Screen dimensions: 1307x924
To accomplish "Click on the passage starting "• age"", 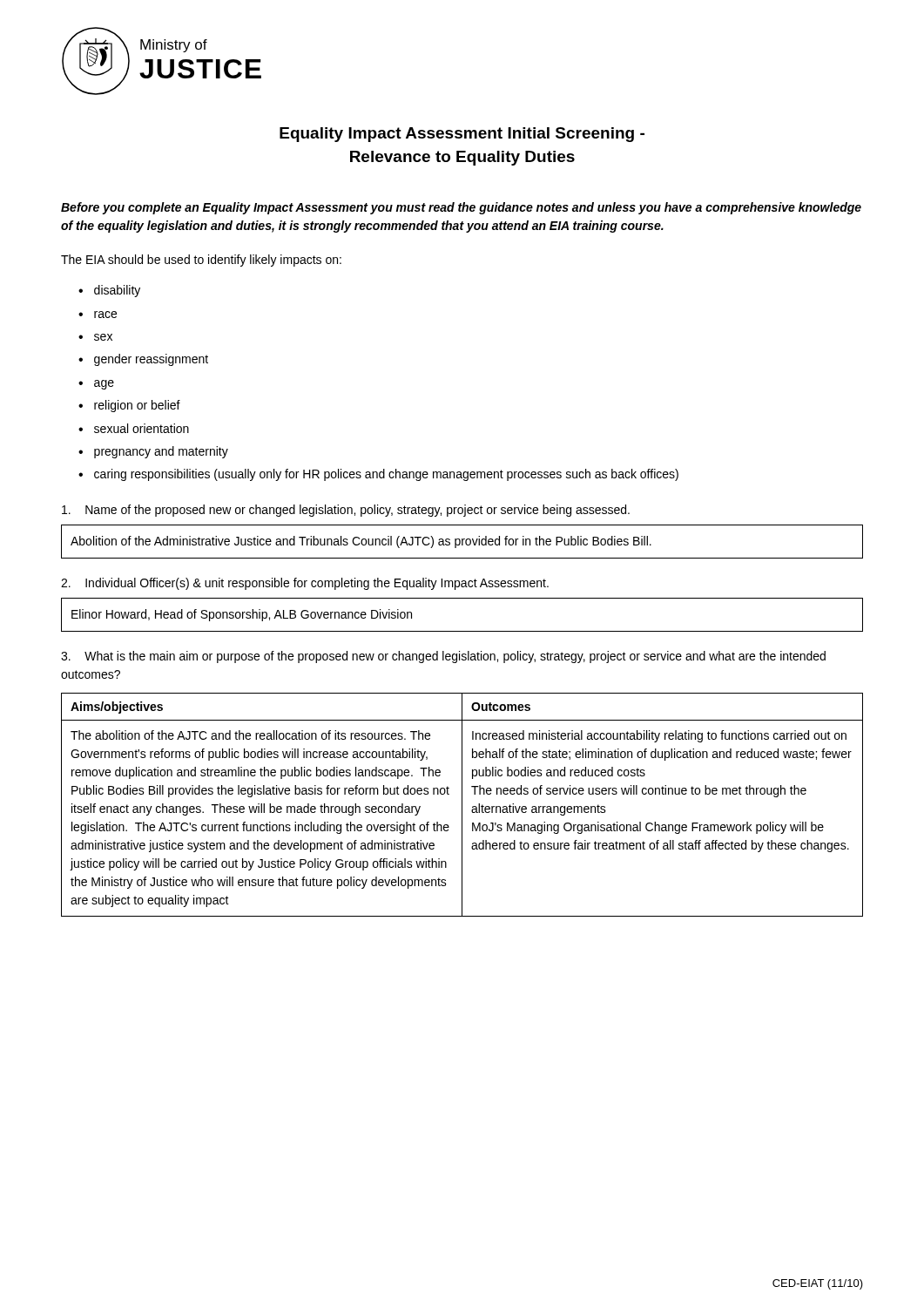I will click(x=96, y=385).
